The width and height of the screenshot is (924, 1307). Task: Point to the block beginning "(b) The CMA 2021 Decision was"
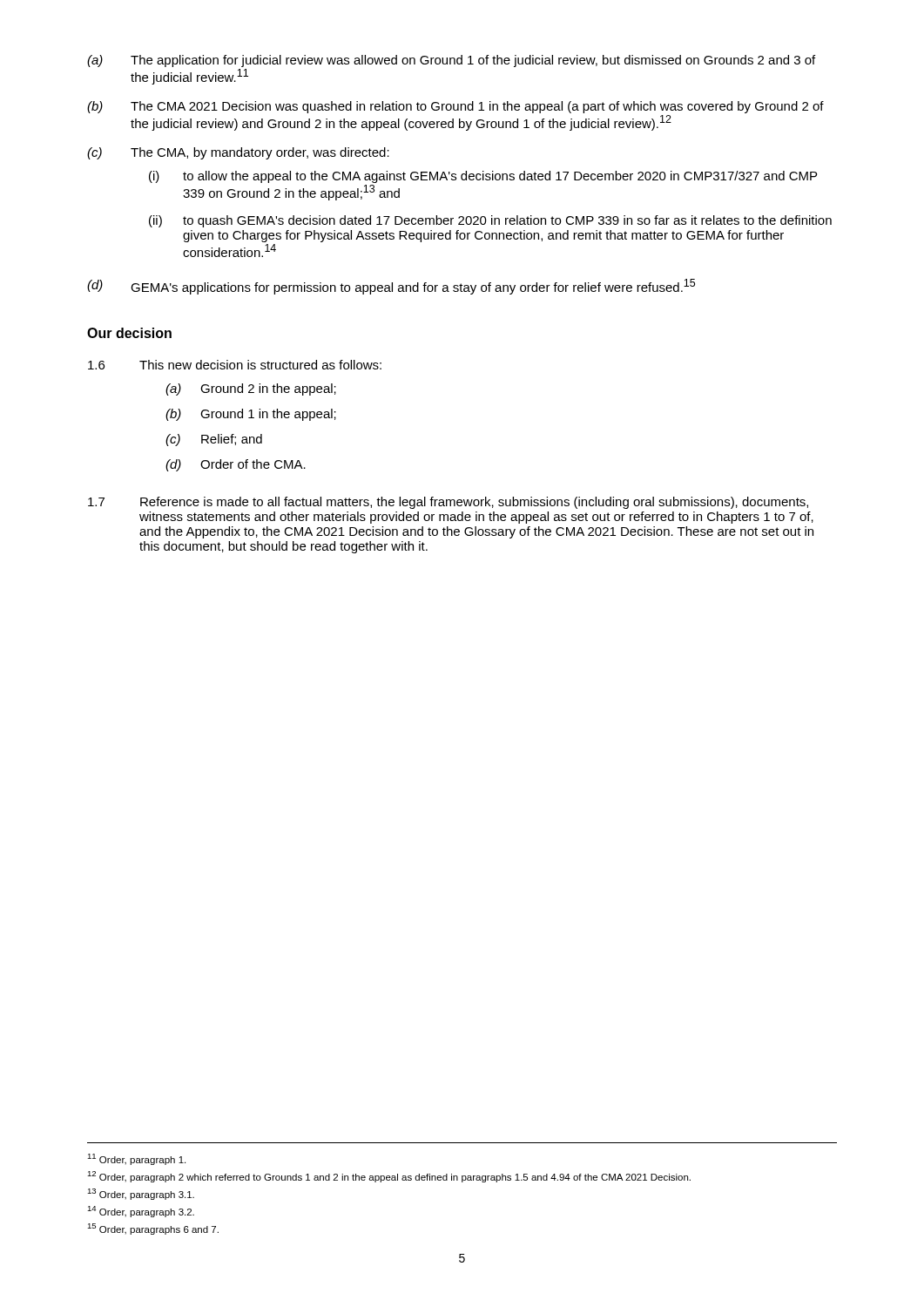(x=462, y=115)
